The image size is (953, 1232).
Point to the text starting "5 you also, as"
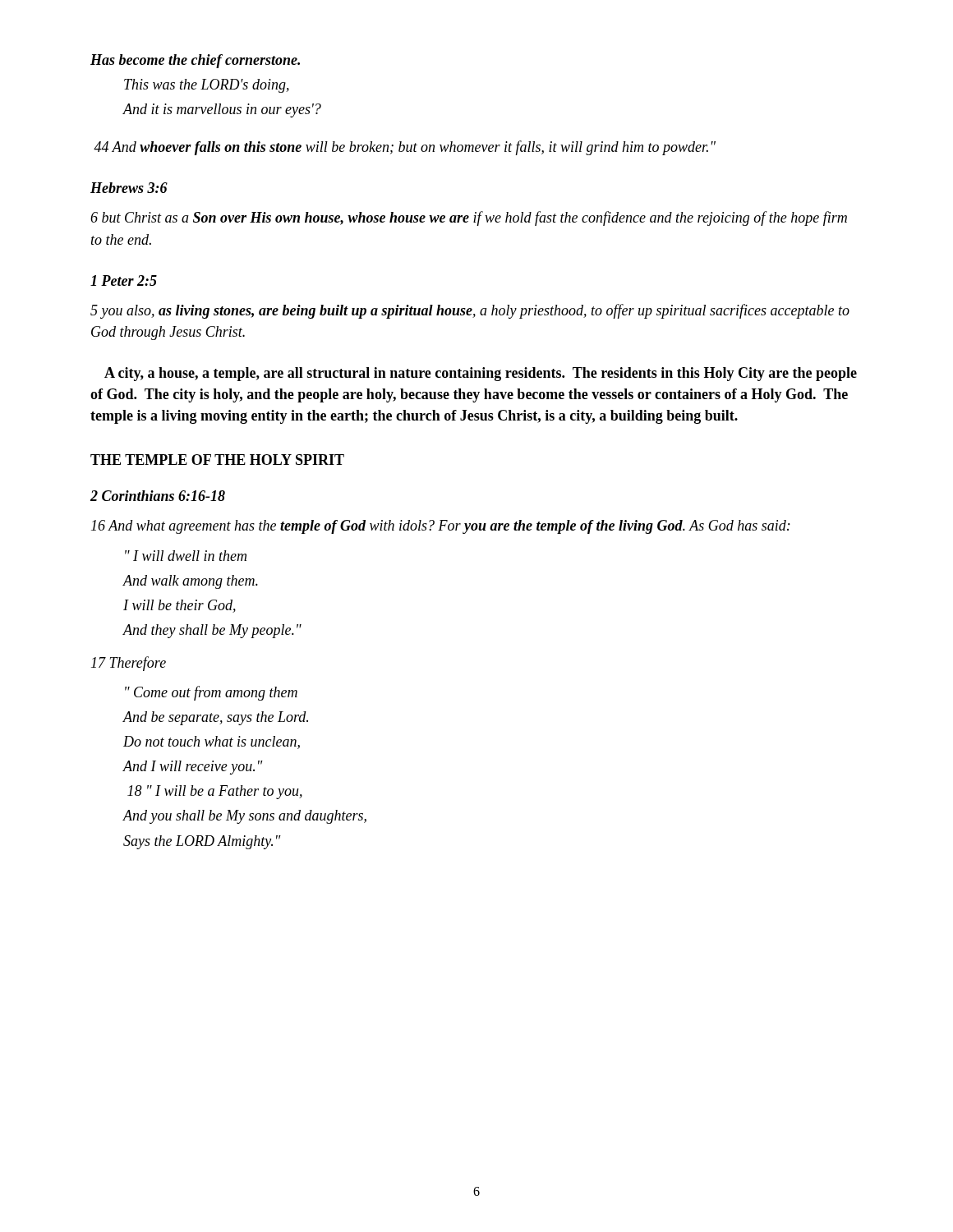point(476,321)
